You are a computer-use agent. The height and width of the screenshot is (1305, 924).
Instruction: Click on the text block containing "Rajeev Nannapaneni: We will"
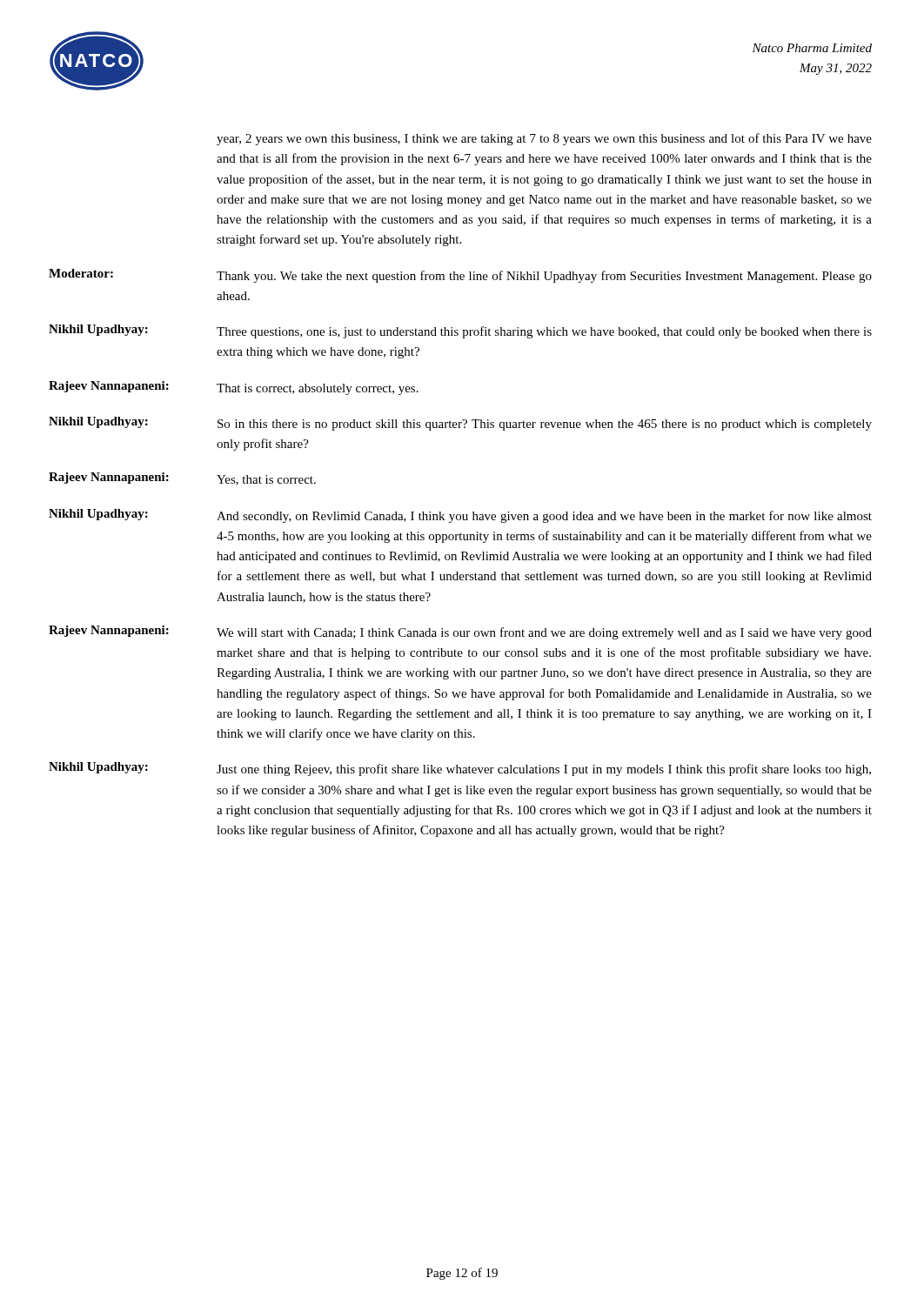pyautogui.click(x=460, y=683)
